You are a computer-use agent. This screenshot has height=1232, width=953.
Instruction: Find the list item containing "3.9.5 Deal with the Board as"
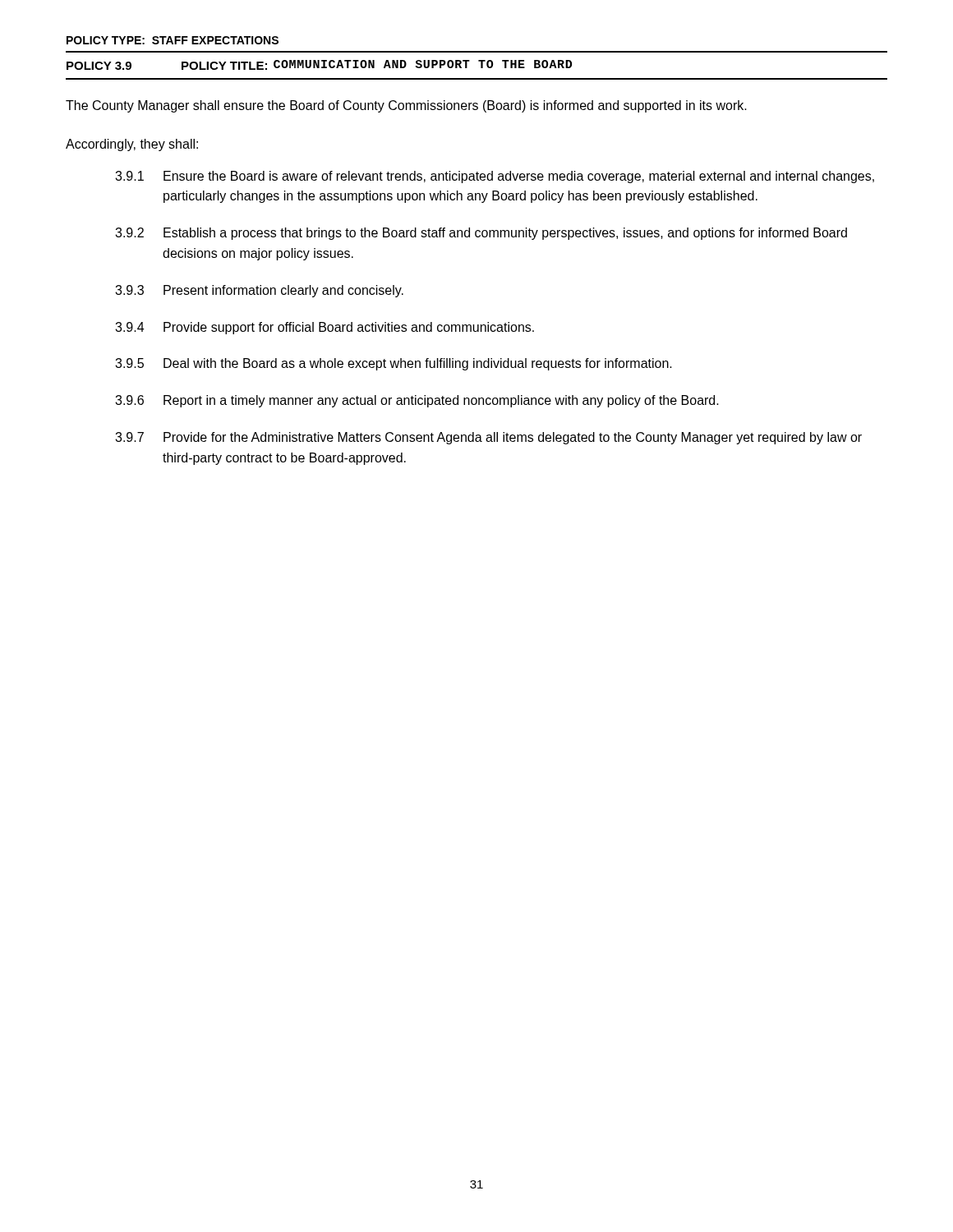[394, 364]
